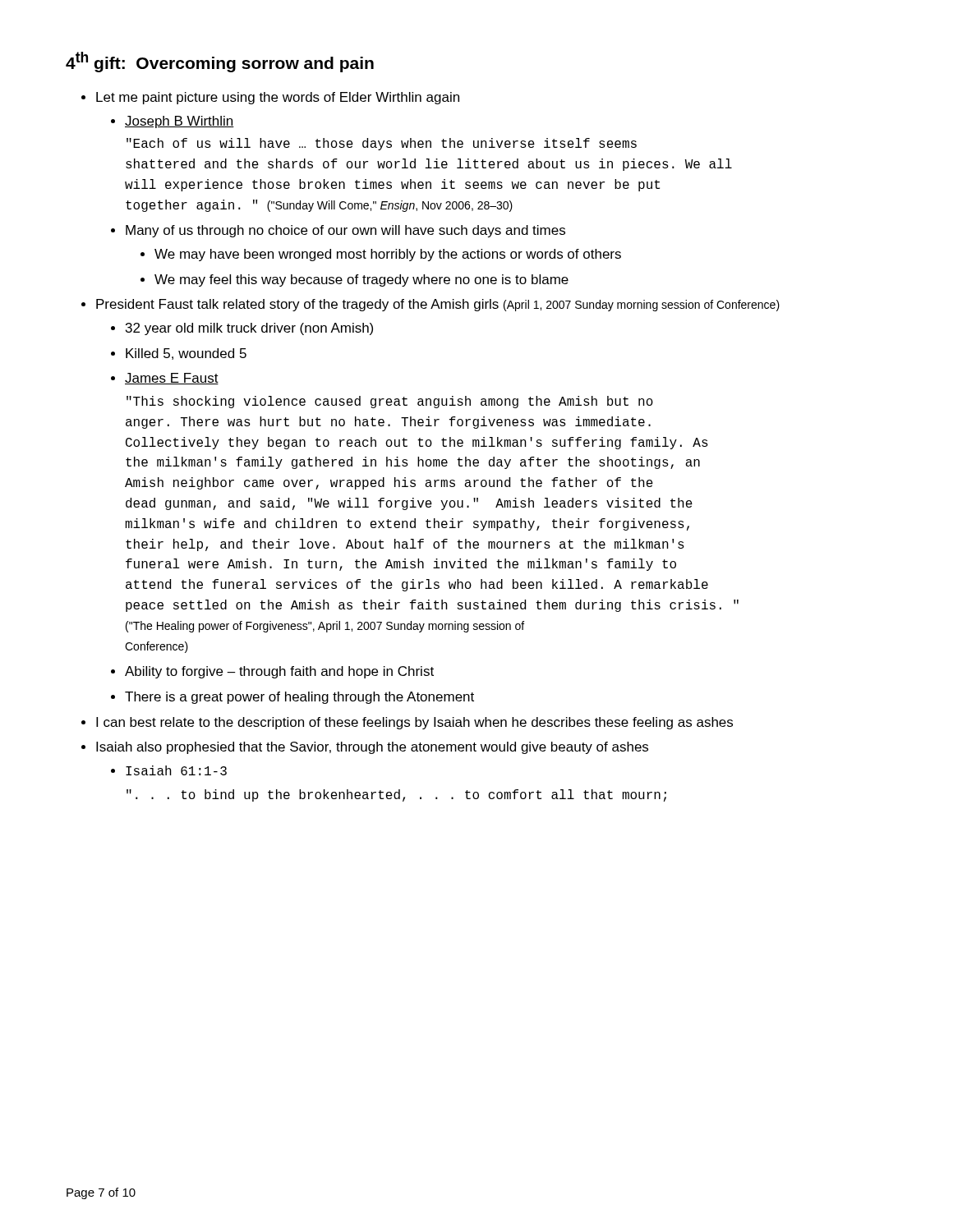Select the region starting "Joseph B Wirthlin "Each of us will"
The image size is (953, 1232).
point(506,165)
